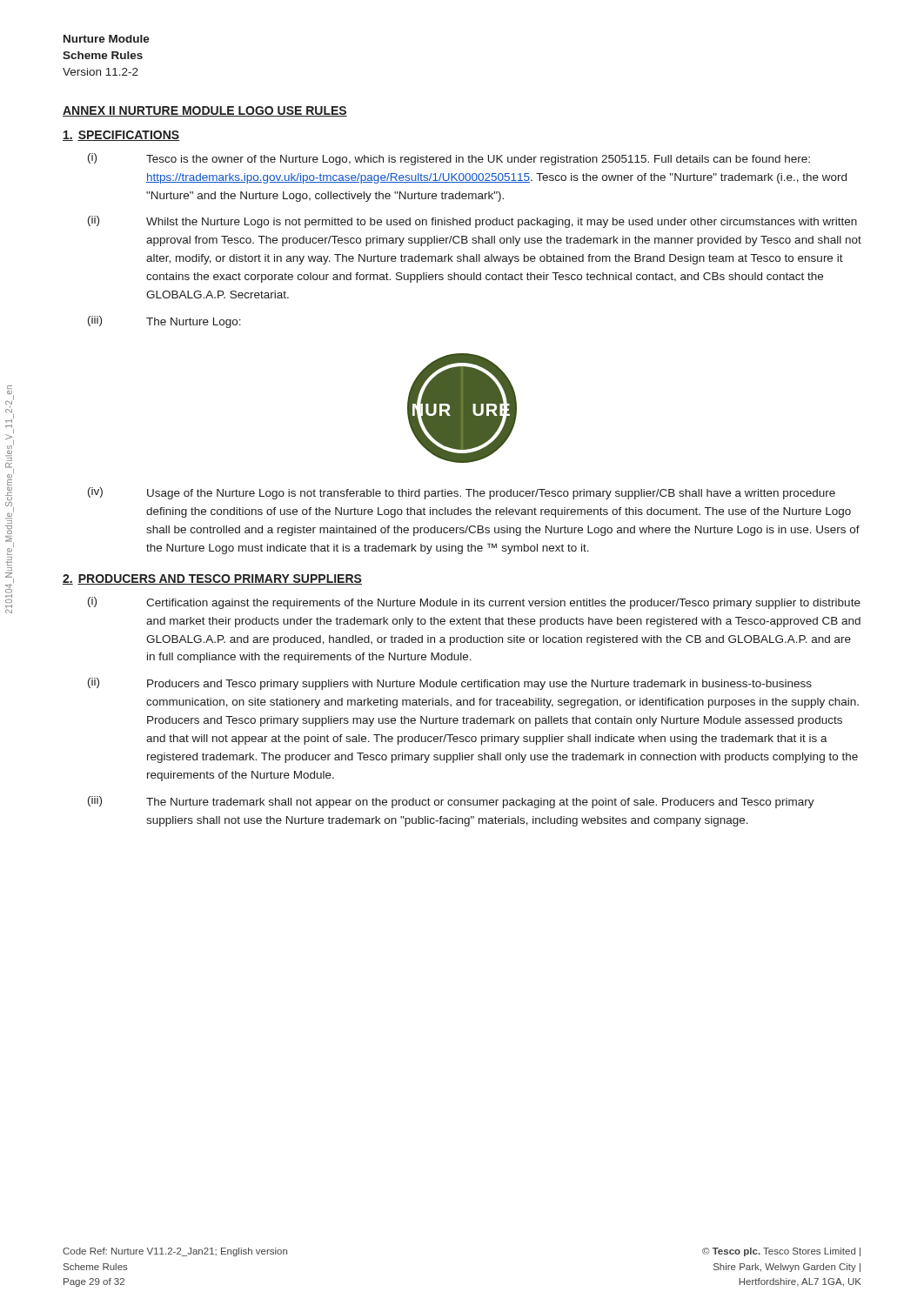Locate the logo

pyautogui.click(x=462, y=408)
